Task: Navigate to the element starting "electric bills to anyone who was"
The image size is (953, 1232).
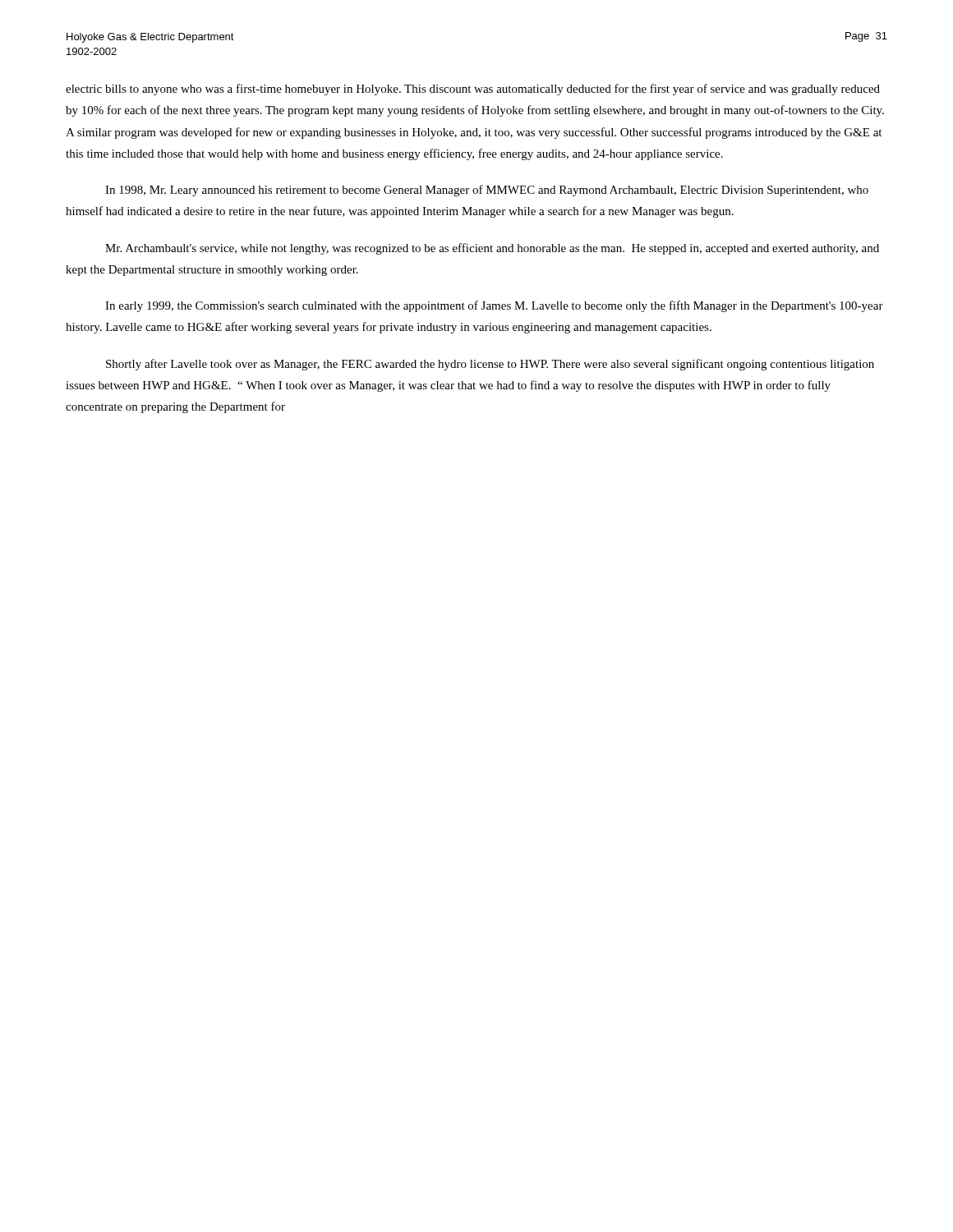Action: pyautogui.click(x=476, y=121)
